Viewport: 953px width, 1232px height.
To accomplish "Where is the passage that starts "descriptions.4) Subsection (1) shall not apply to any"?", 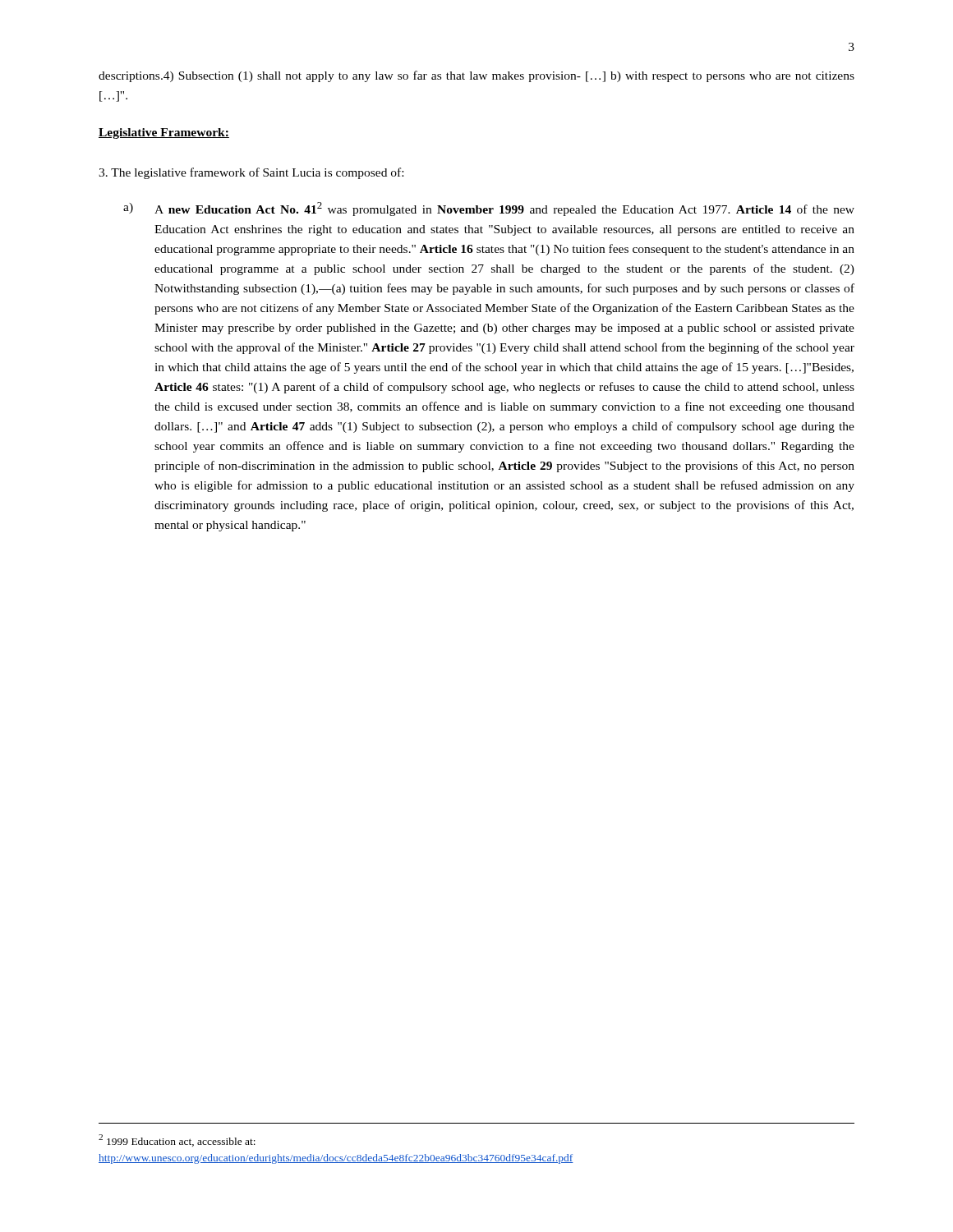I will click(476, 85).
